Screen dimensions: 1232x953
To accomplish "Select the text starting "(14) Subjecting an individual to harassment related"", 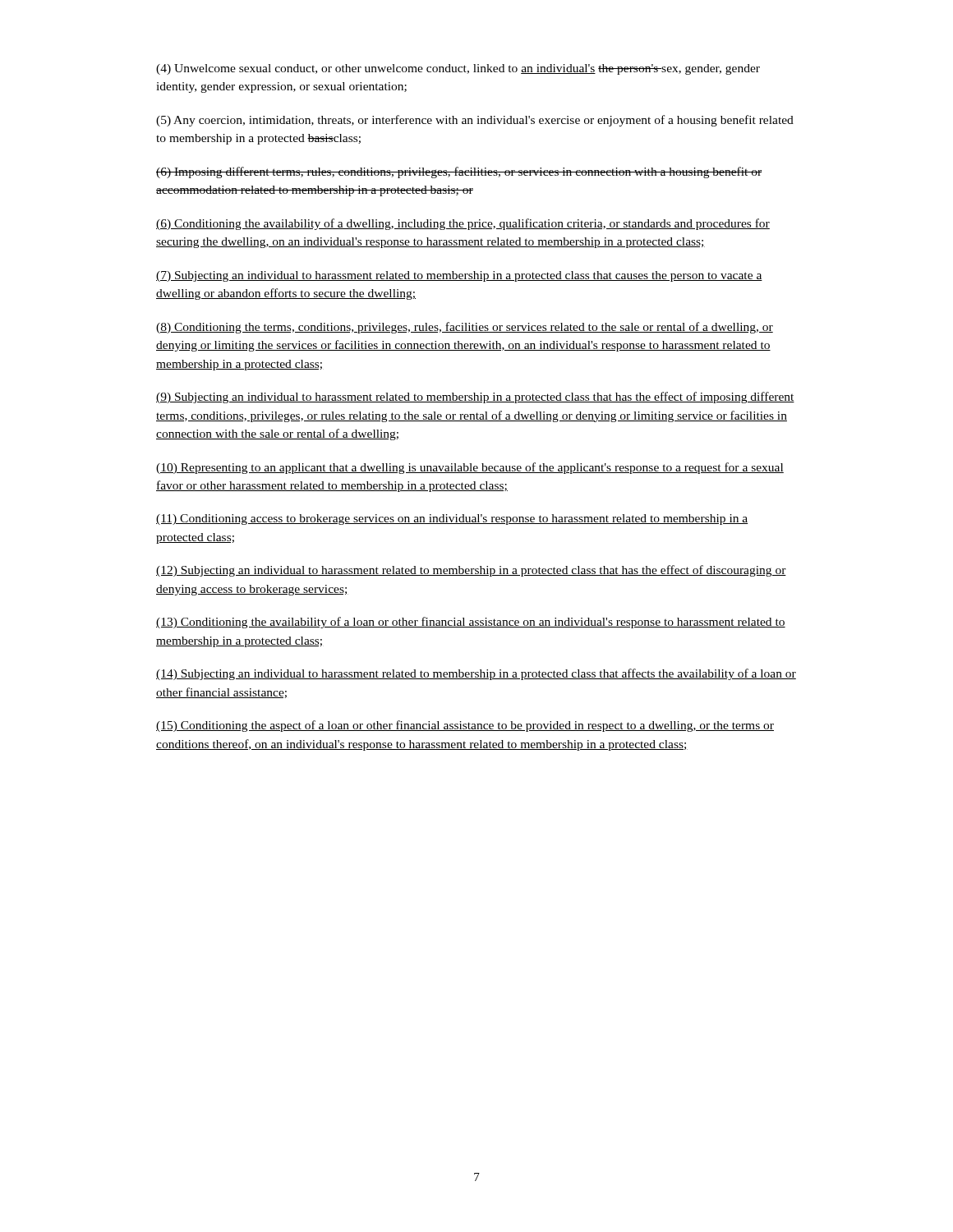I will (x=476, y=682).
